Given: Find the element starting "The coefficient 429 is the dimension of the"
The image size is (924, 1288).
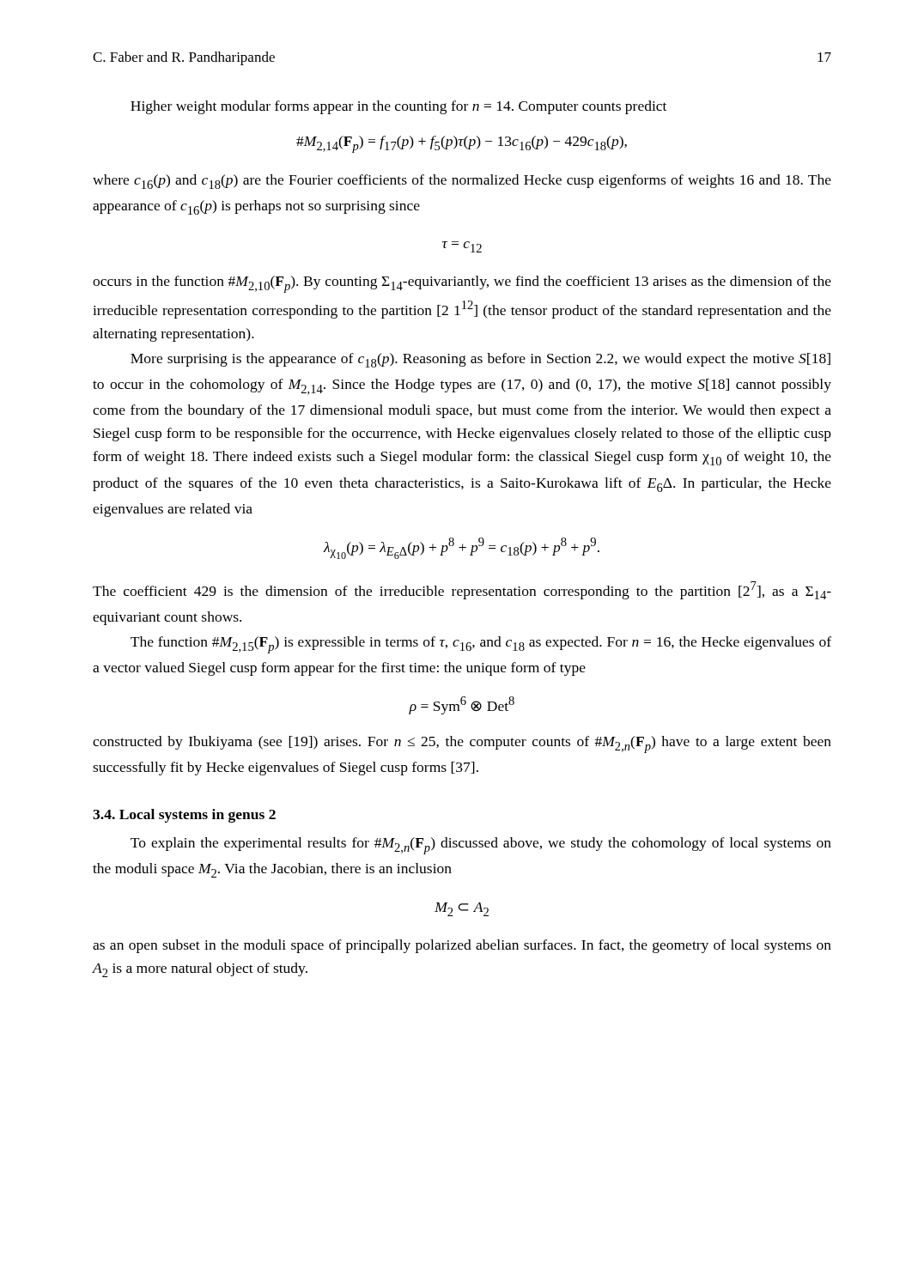Looking at the screenshot, I should pyautogui.click(x=462, y=602).
